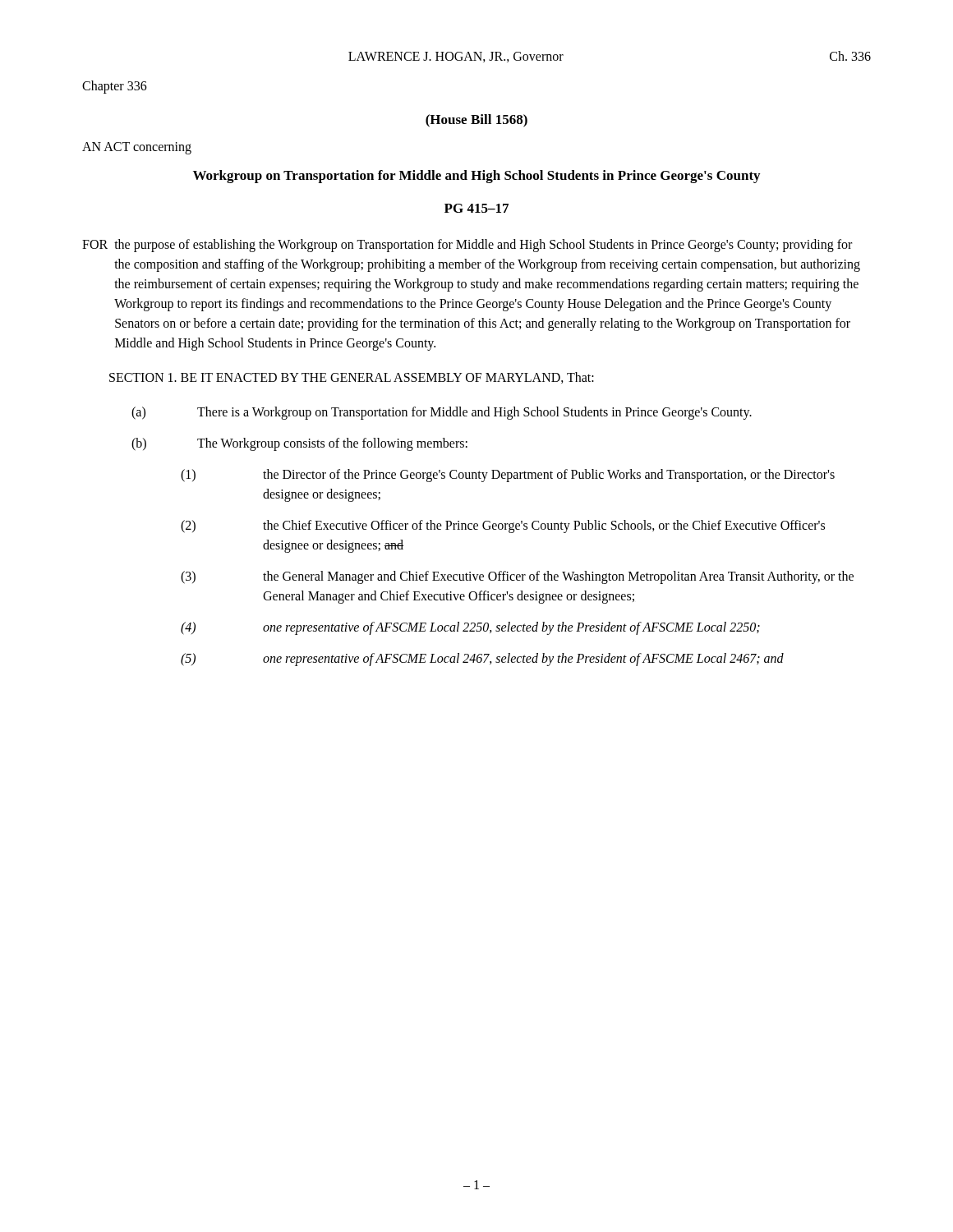Click on the text block that reads "FOR the purpose of establishing the"
This screenshot has height=1232, width=953.
click(x=476, y=294)
